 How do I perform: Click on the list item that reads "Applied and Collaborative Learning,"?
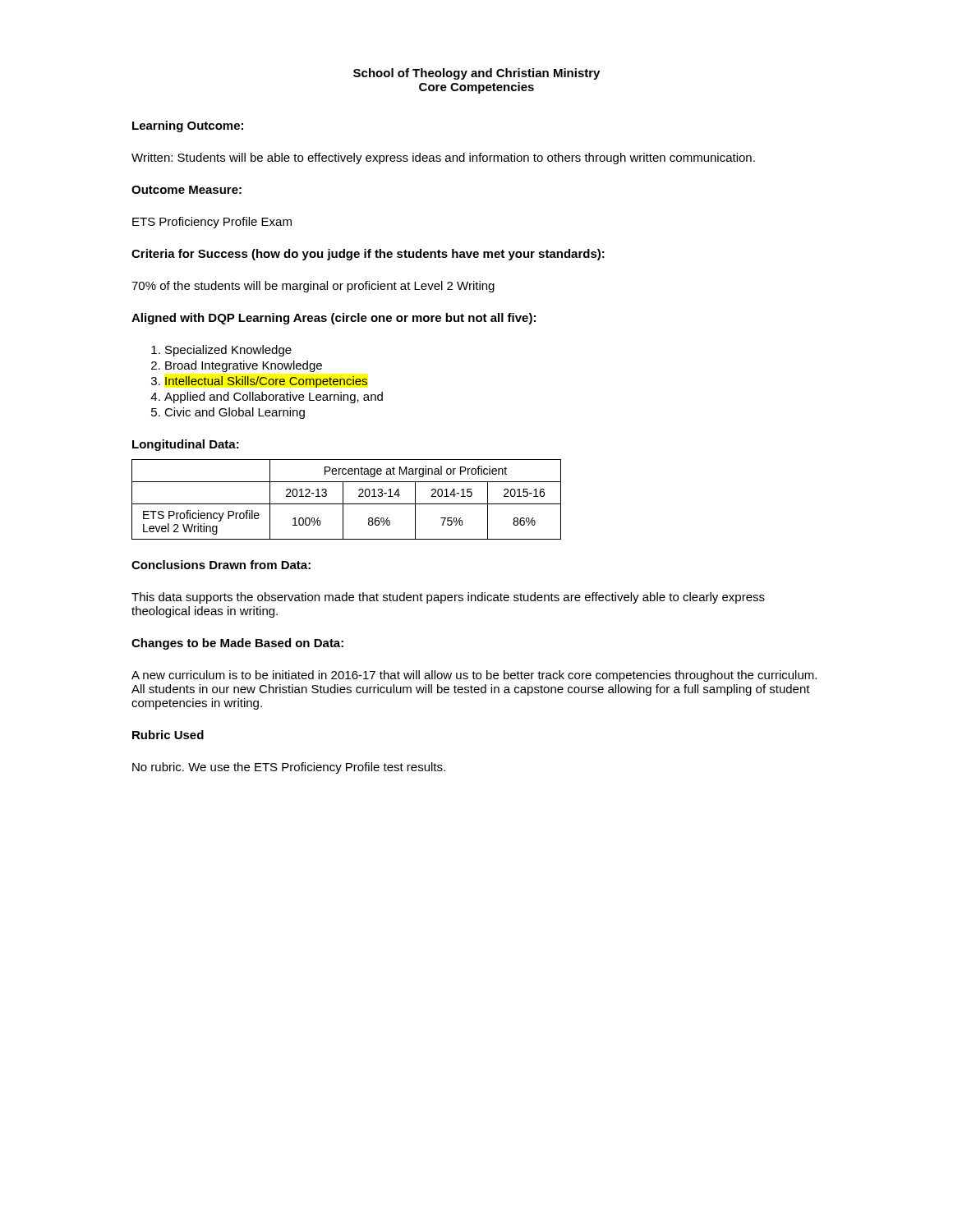pos(274,396)
